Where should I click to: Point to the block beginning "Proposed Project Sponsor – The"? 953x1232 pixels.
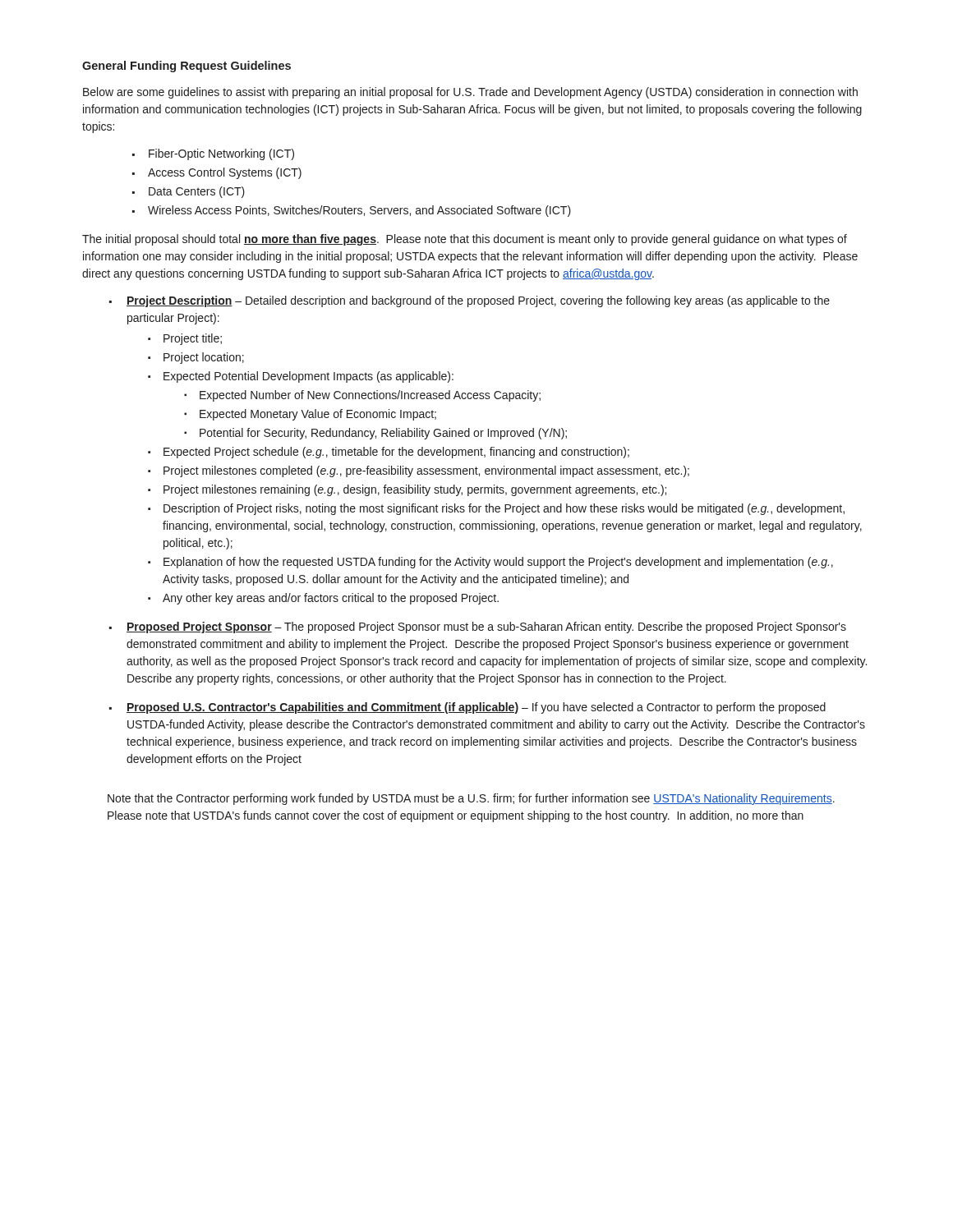pyautogui.click(x=497, y=653)
